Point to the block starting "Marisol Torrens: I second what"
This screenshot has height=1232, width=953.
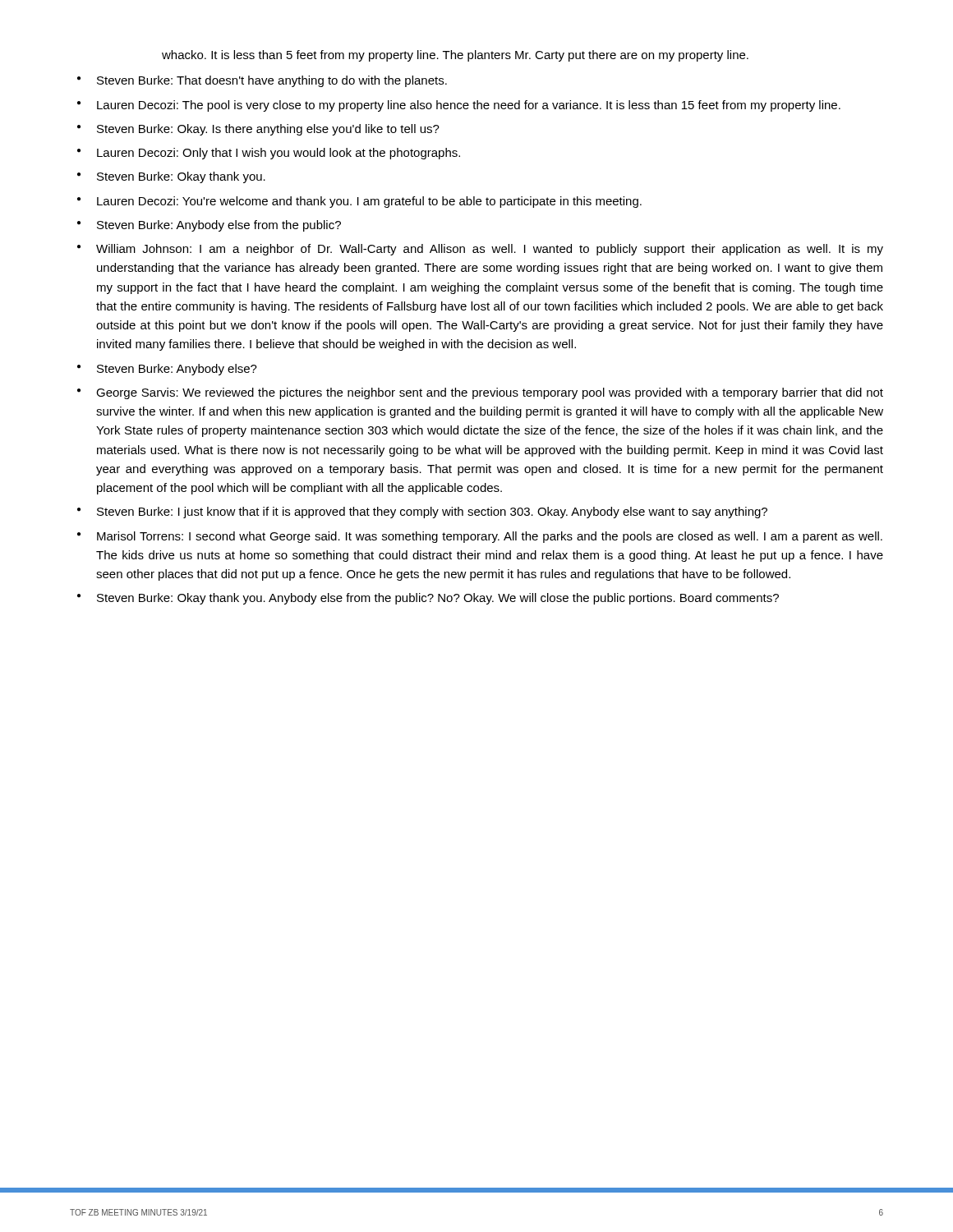490,555
